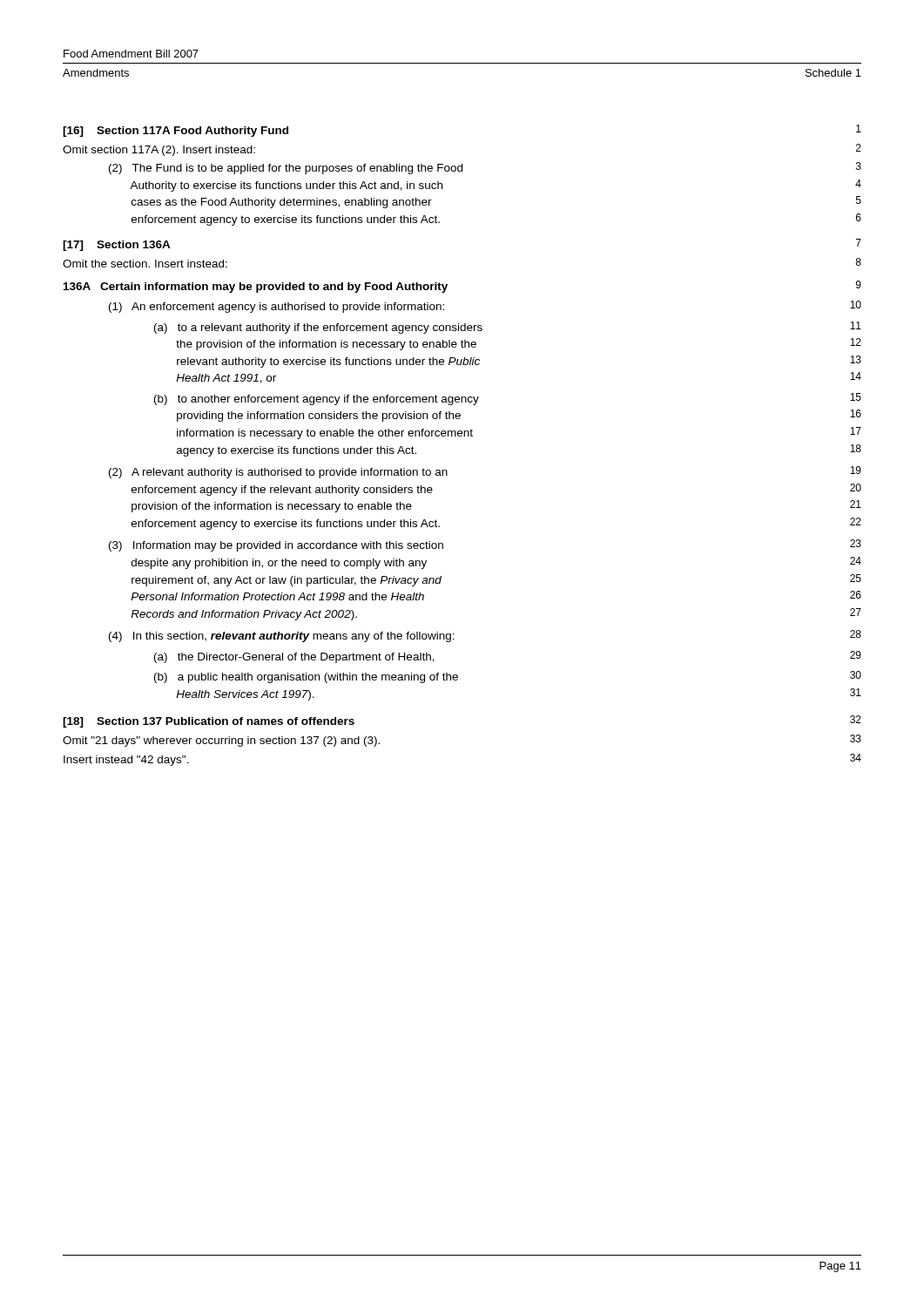Where is the passage that starts "(4) In this section, relevant authority"?
This screenshot has width=924, height=1307.
[x=462, y=636]
